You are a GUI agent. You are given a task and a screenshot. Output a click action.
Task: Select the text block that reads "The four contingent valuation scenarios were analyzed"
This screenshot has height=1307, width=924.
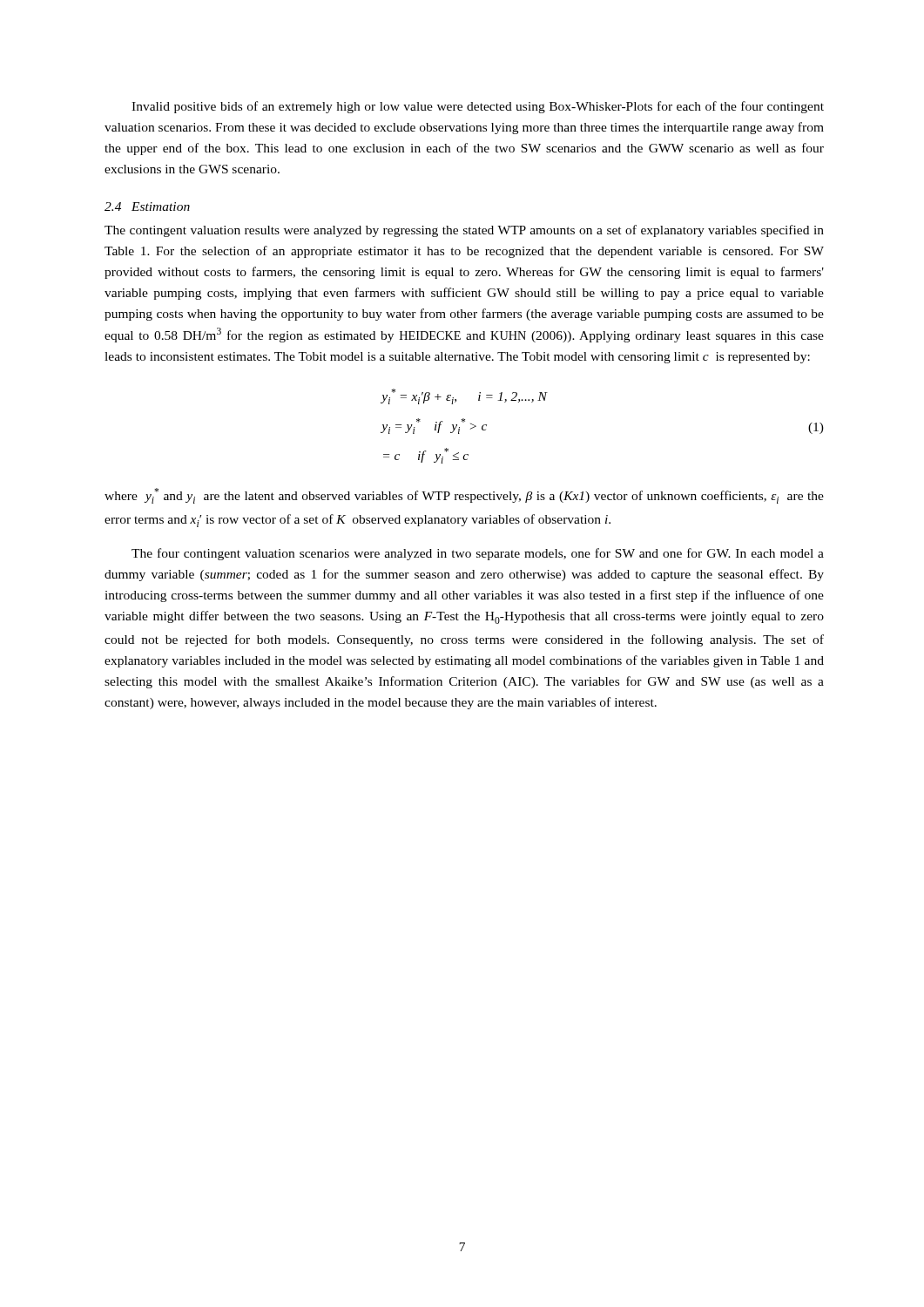tap(464, 628)
